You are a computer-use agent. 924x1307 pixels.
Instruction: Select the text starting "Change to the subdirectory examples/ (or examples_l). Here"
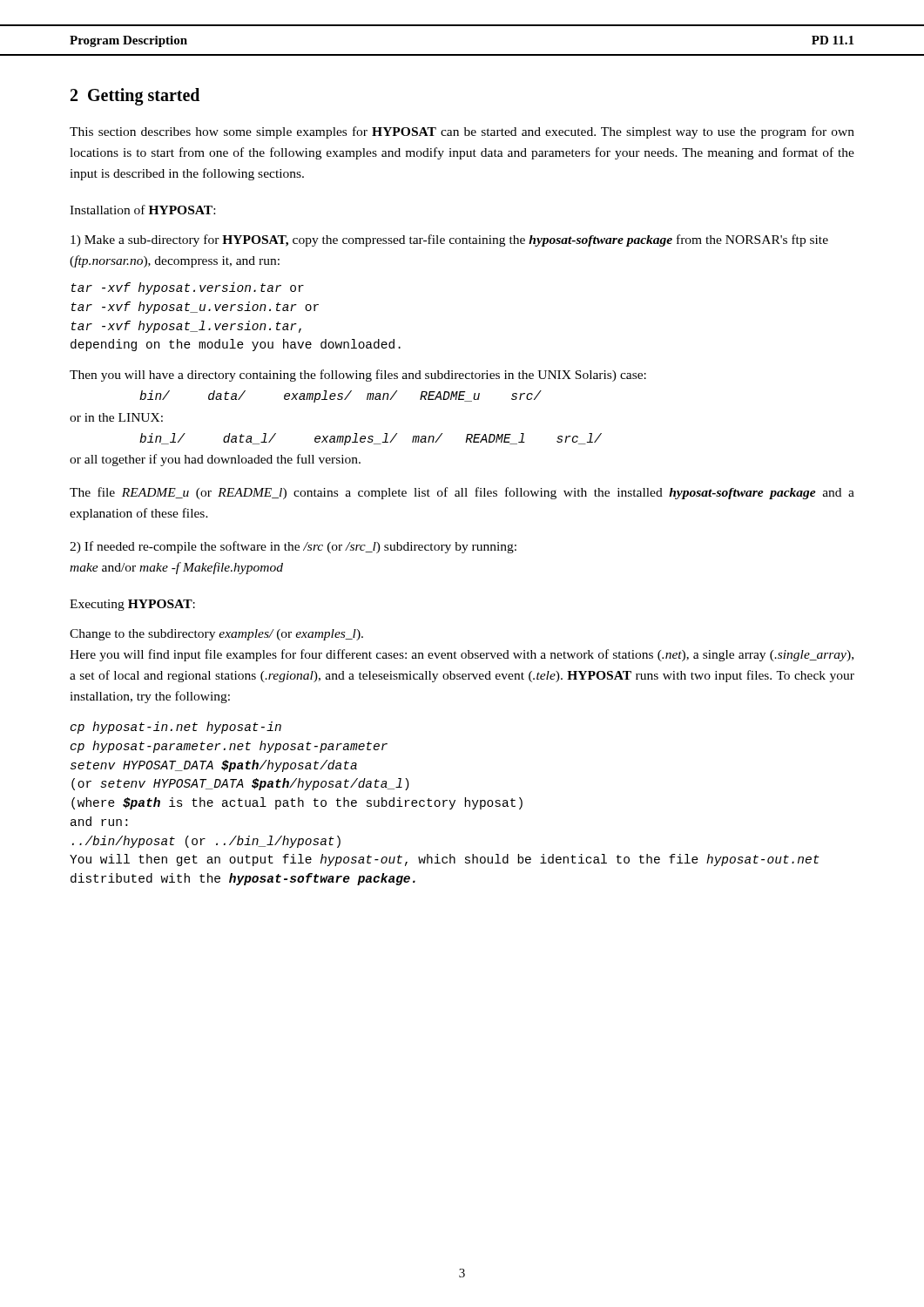click(x=462, y=665)
